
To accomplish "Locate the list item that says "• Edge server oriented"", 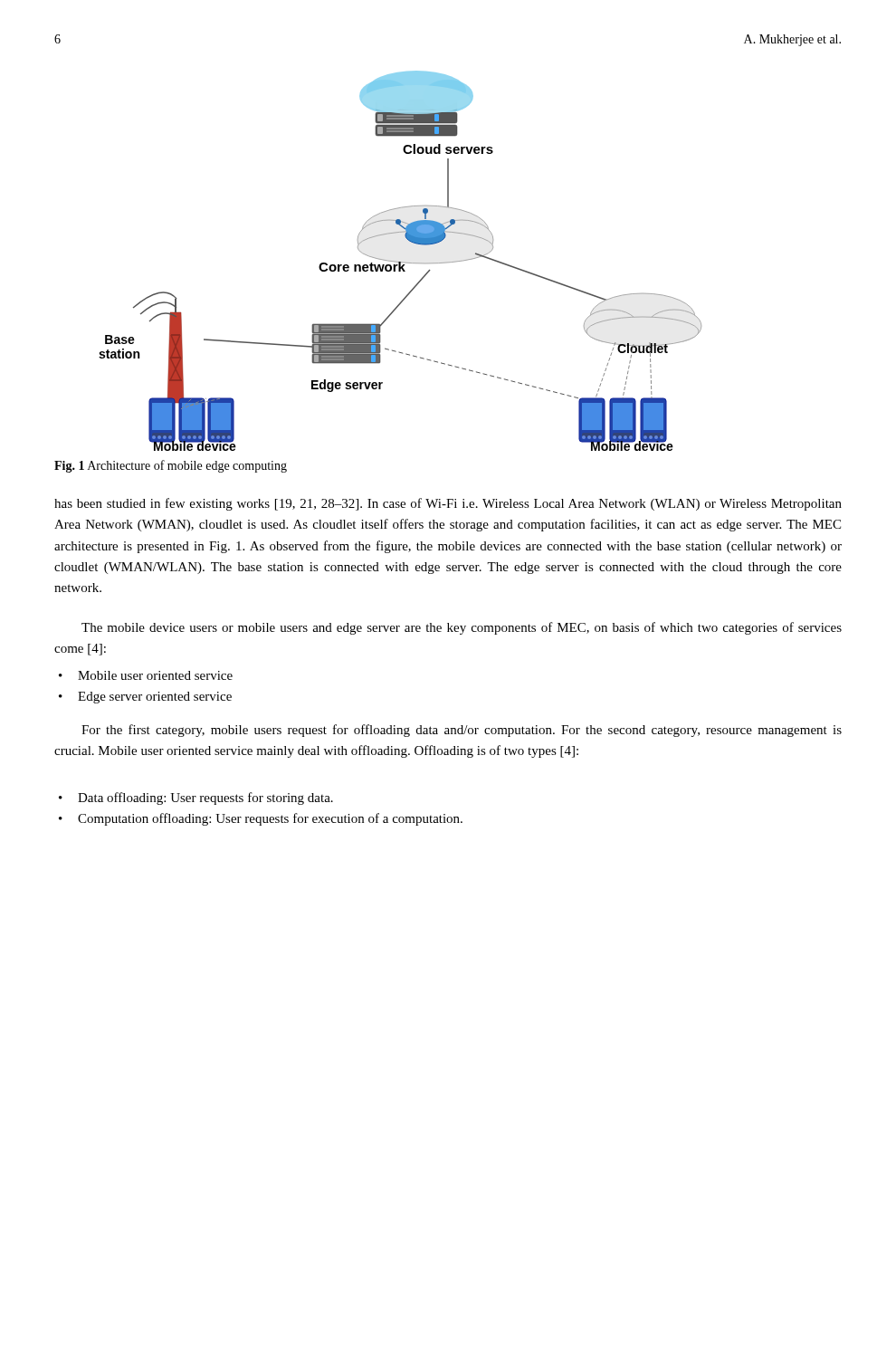I will 145,698.
